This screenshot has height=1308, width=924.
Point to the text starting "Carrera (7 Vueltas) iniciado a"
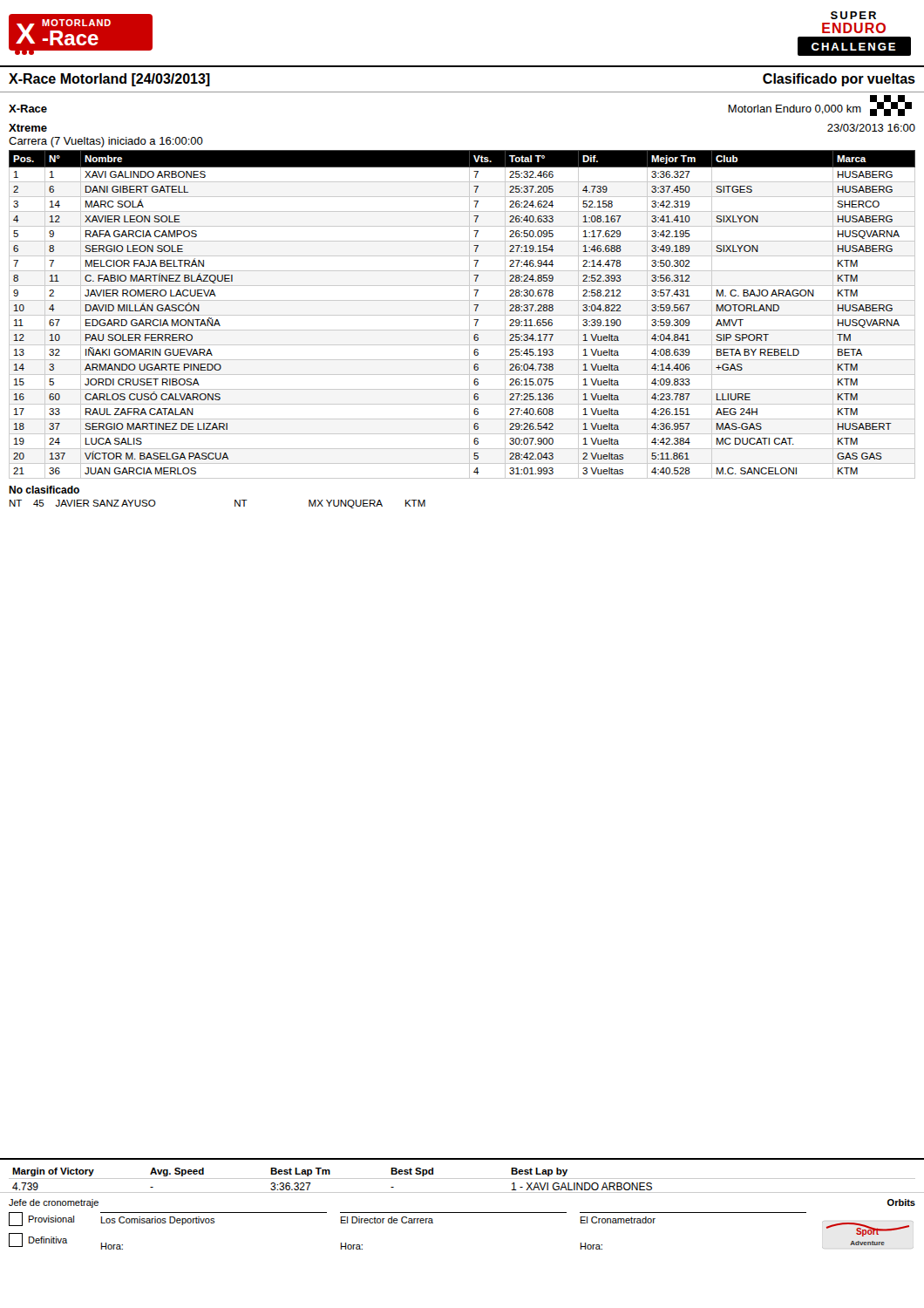pyautogui.click(x=106, y=141)
